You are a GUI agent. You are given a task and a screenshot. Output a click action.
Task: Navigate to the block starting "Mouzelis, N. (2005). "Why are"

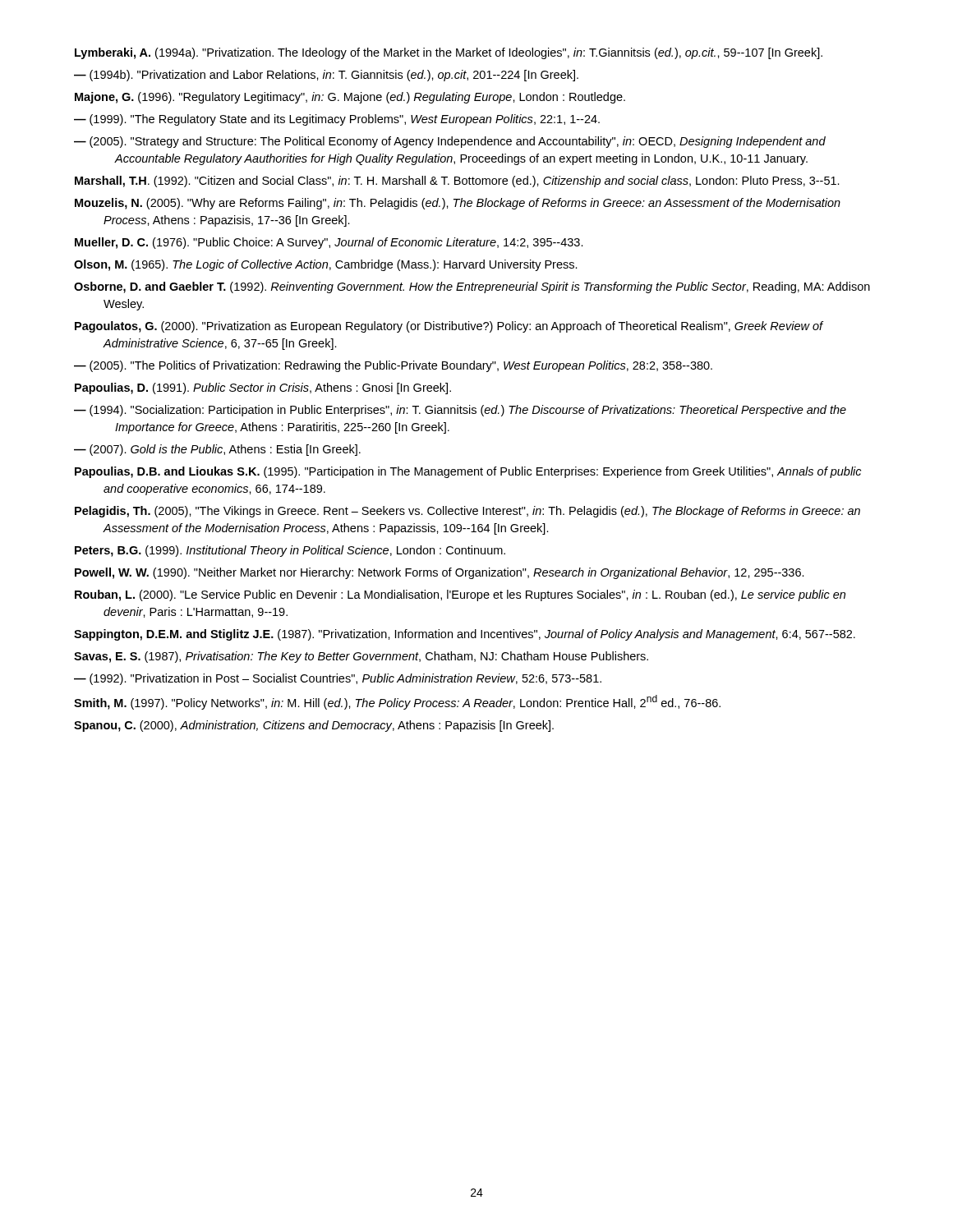[x=457, y=212]
